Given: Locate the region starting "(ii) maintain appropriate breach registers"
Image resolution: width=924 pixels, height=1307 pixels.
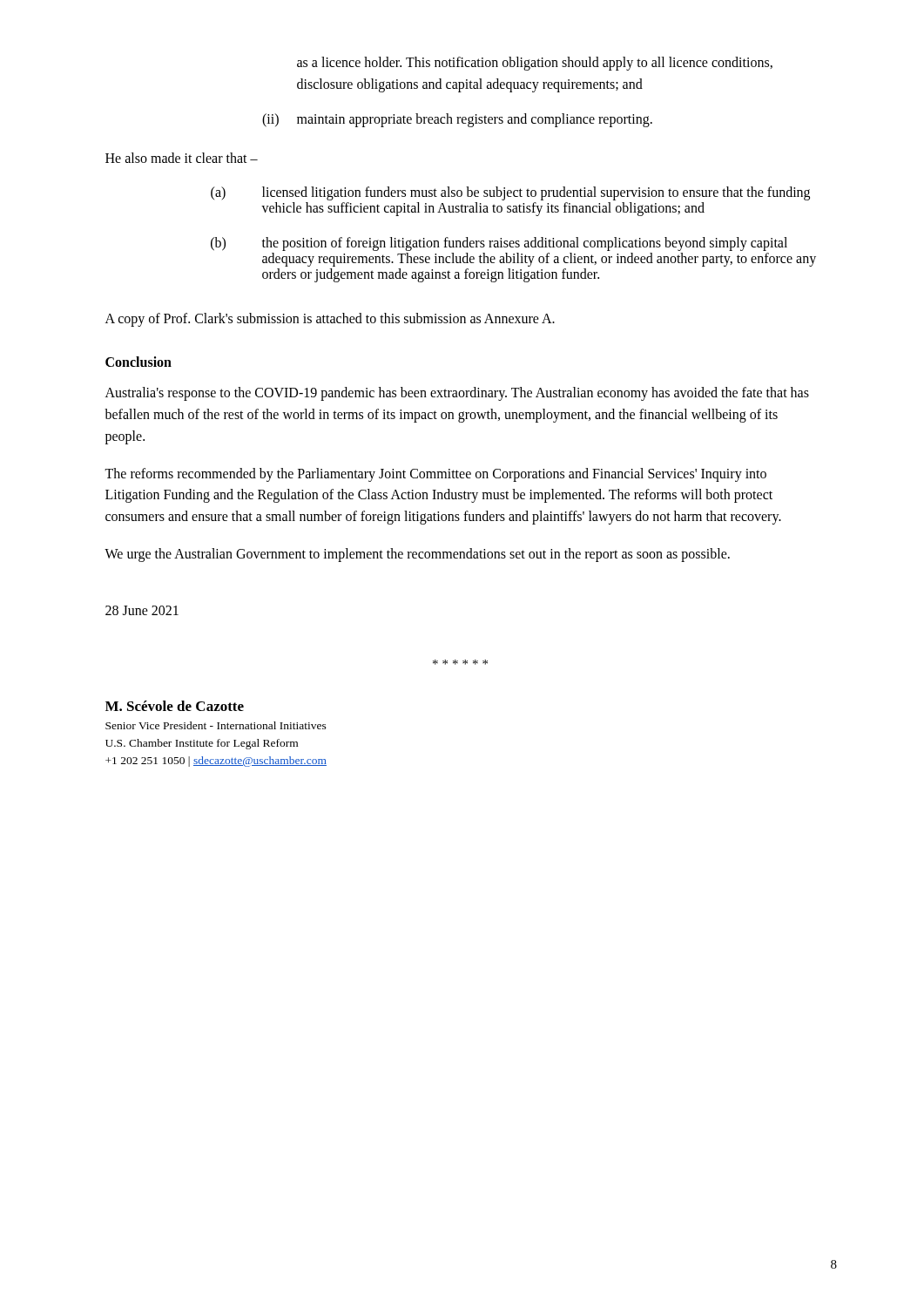Looking at the screenshot, I should (506, 119).
